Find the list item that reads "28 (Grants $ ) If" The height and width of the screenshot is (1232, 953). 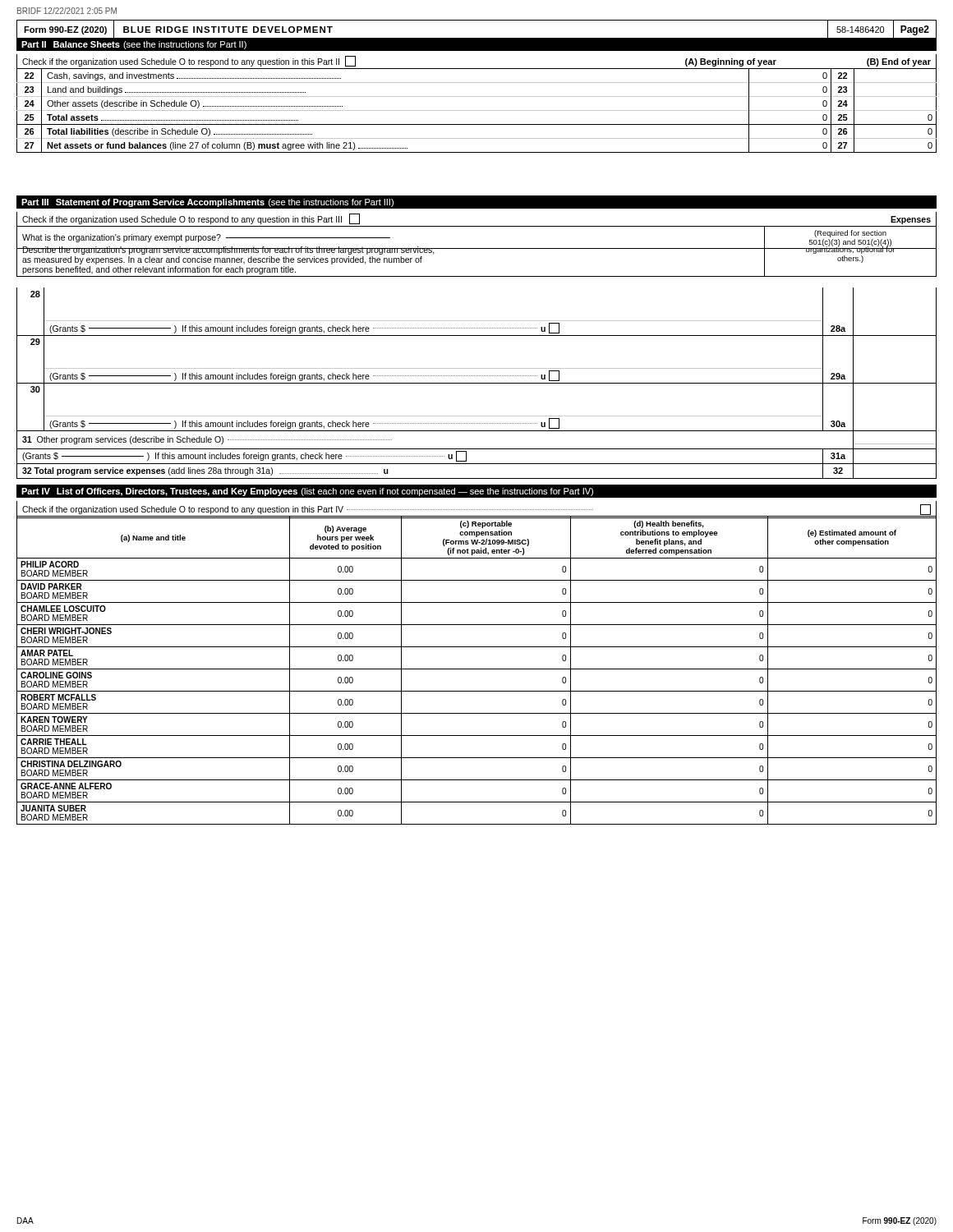tap(476, 311)
